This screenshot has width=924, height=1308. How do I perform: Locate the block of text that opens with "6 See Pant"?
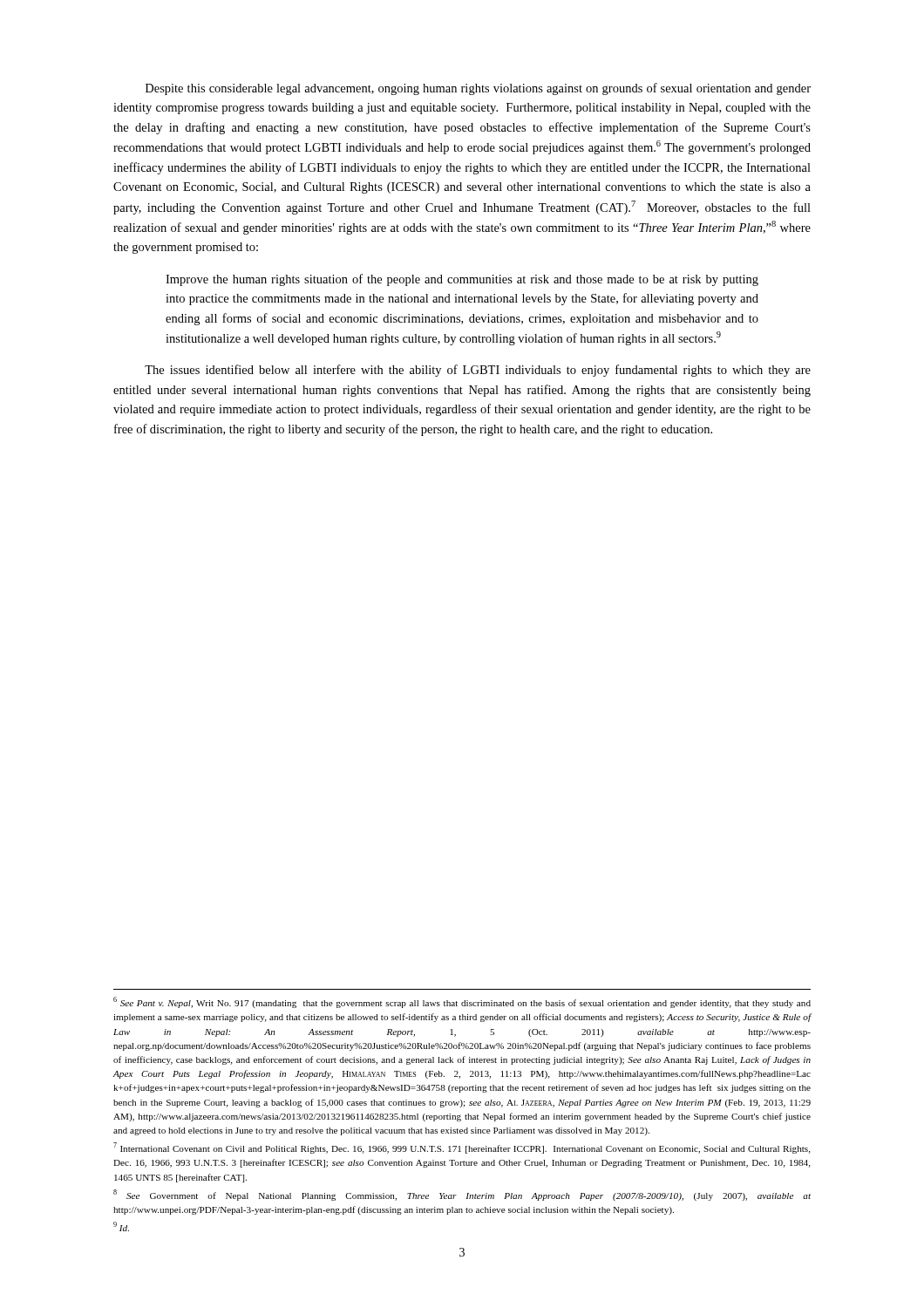pos(462,1066)
